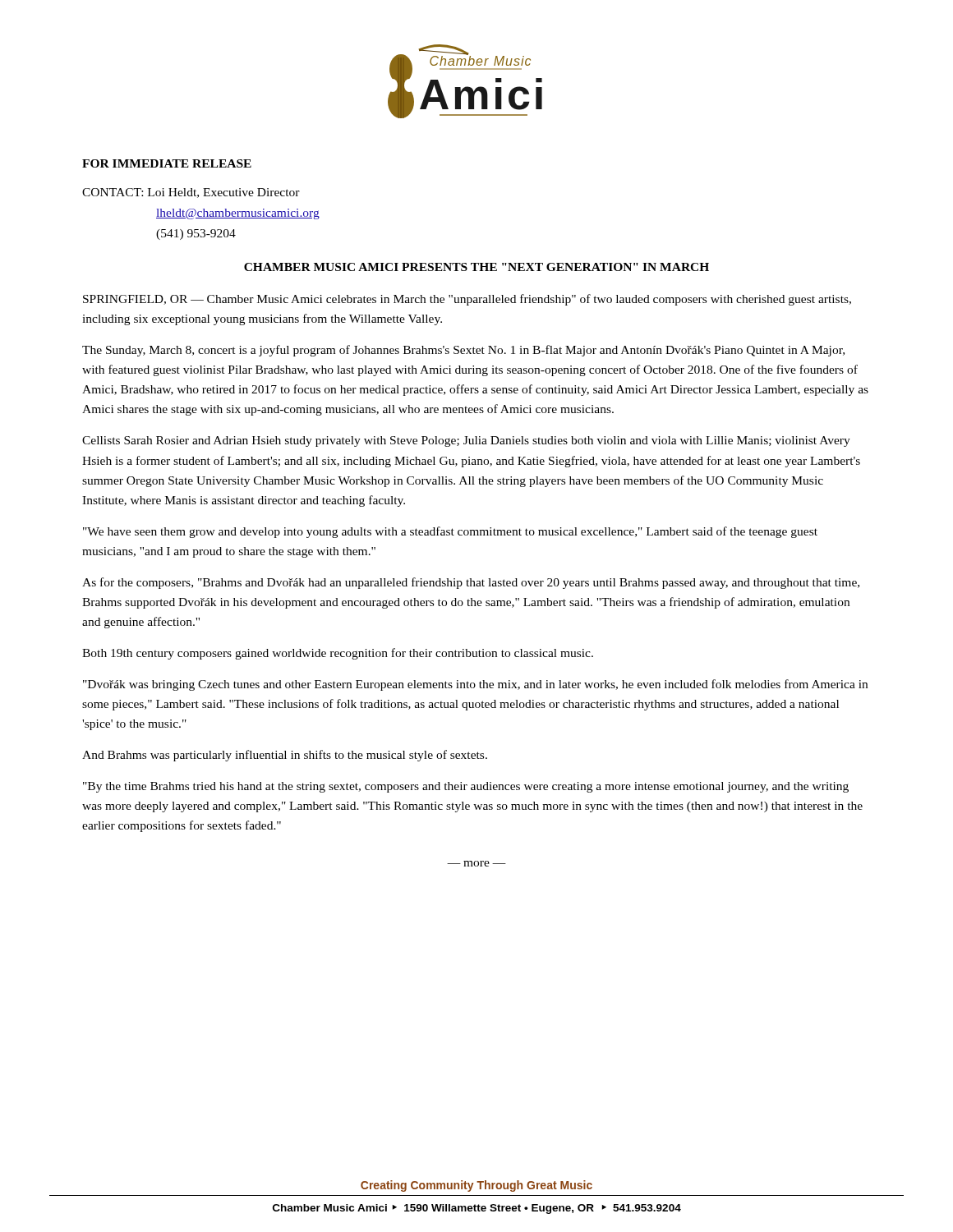Viewport: 953px width, 1232px height.
Task: Click the section header
Action: point(167,163)
